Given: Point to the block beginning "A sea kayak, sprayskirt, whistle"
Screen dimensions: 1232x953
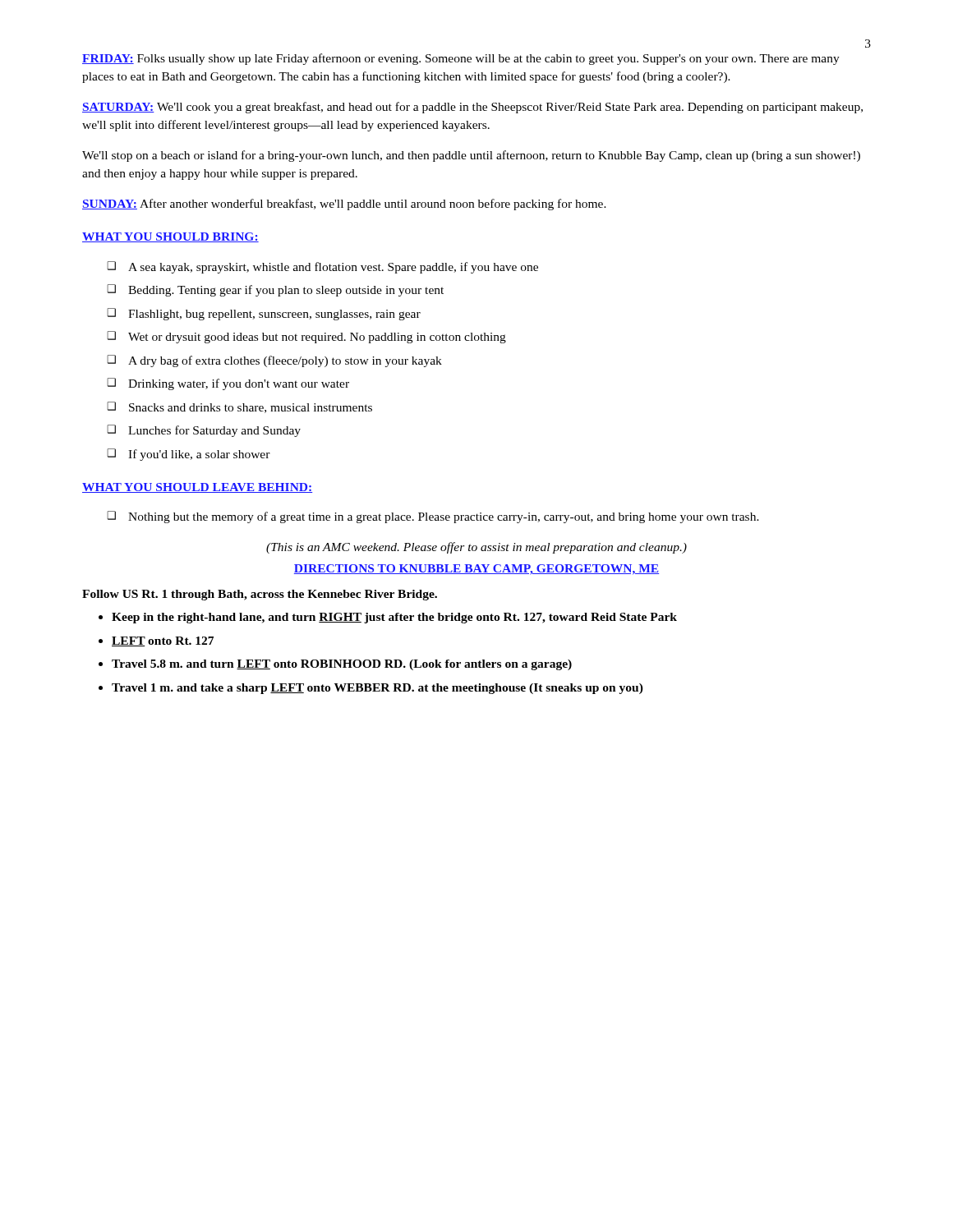Looking at the screenshot, I should tap(489, 267).
